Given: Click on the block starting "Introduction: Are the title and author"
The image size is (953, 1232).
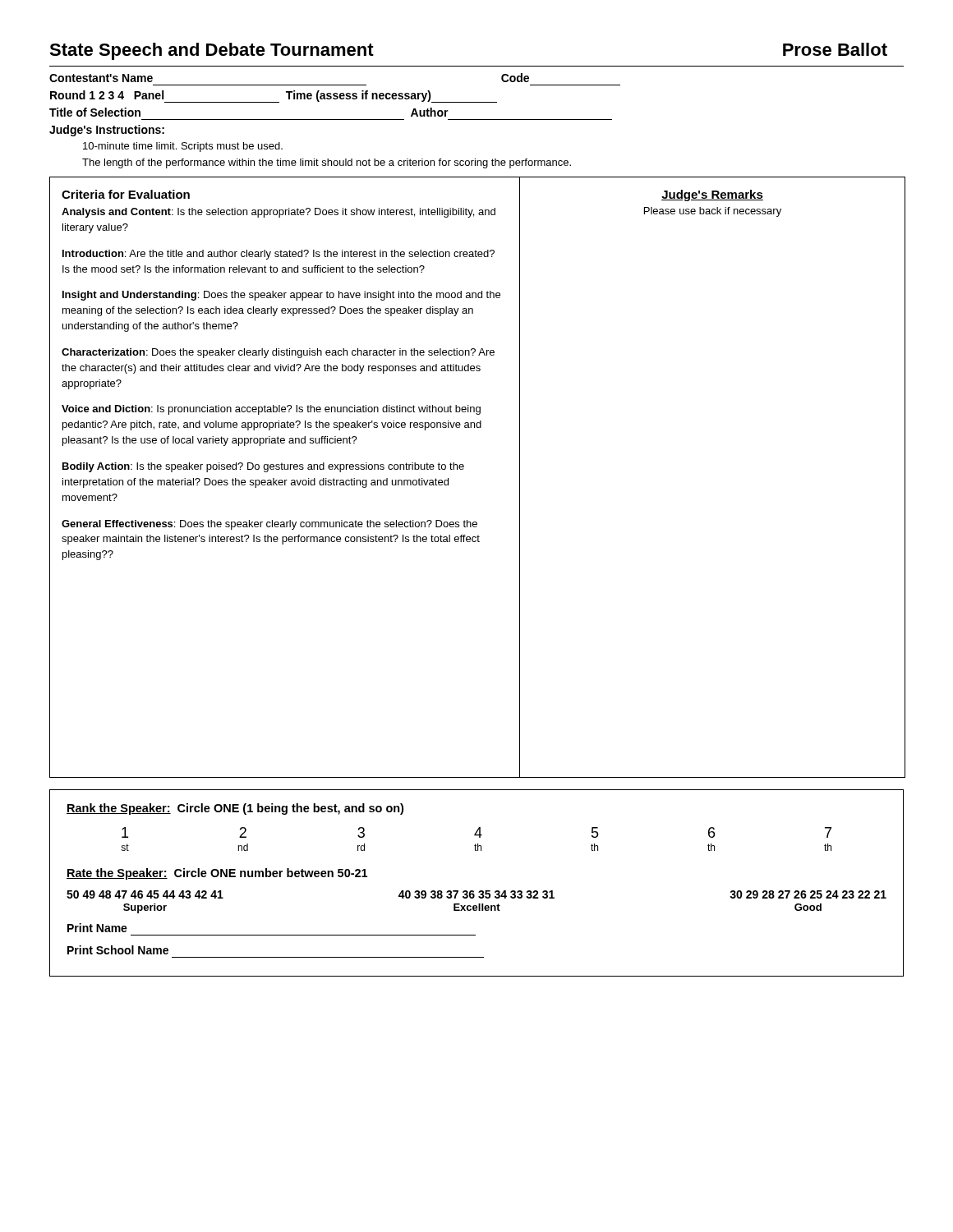Looking at the screenshot, I should click(278, 261).
